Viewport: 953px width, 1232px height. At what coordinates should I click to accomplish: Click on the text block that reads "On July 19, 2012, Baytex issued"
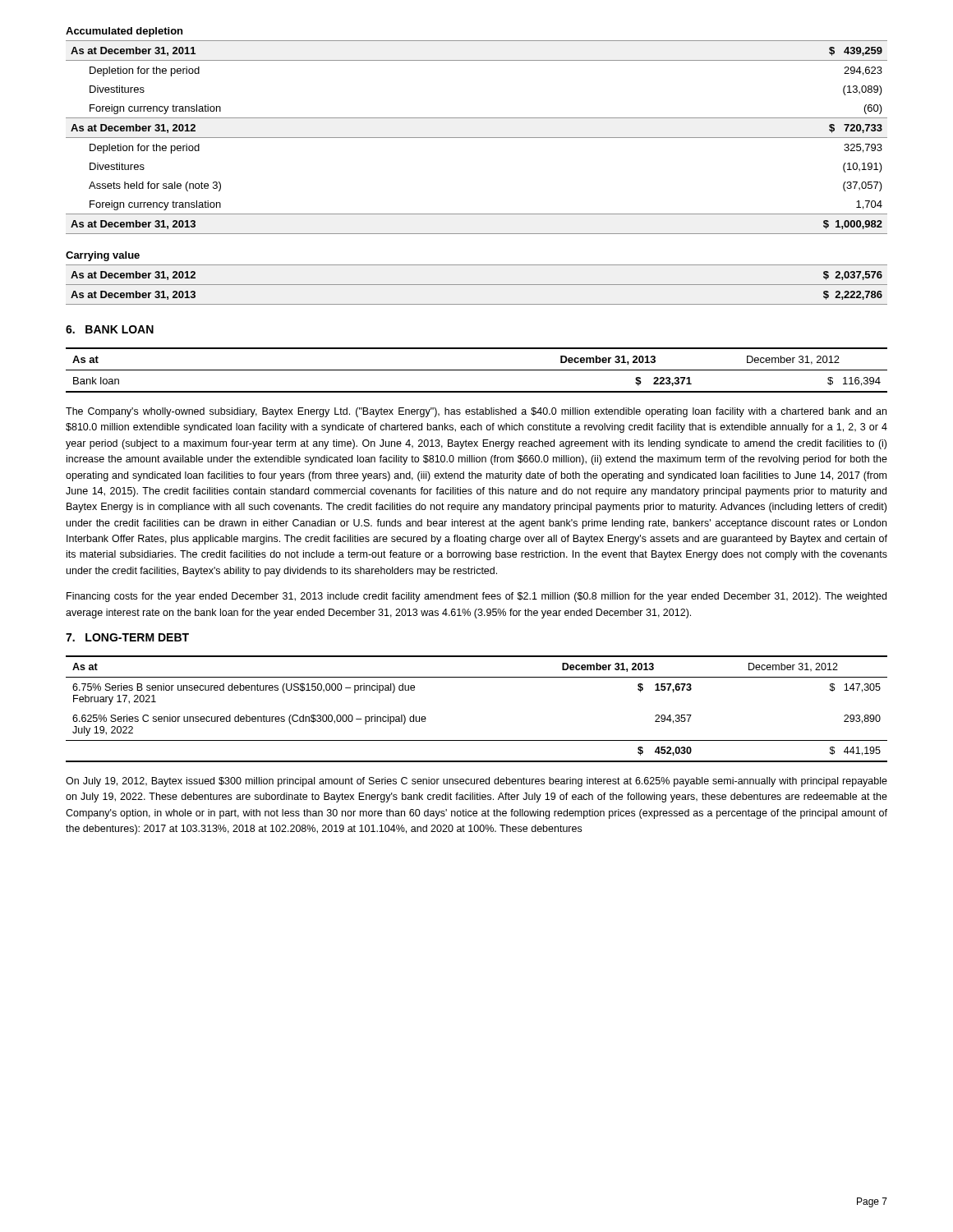(x=476, y=805)
